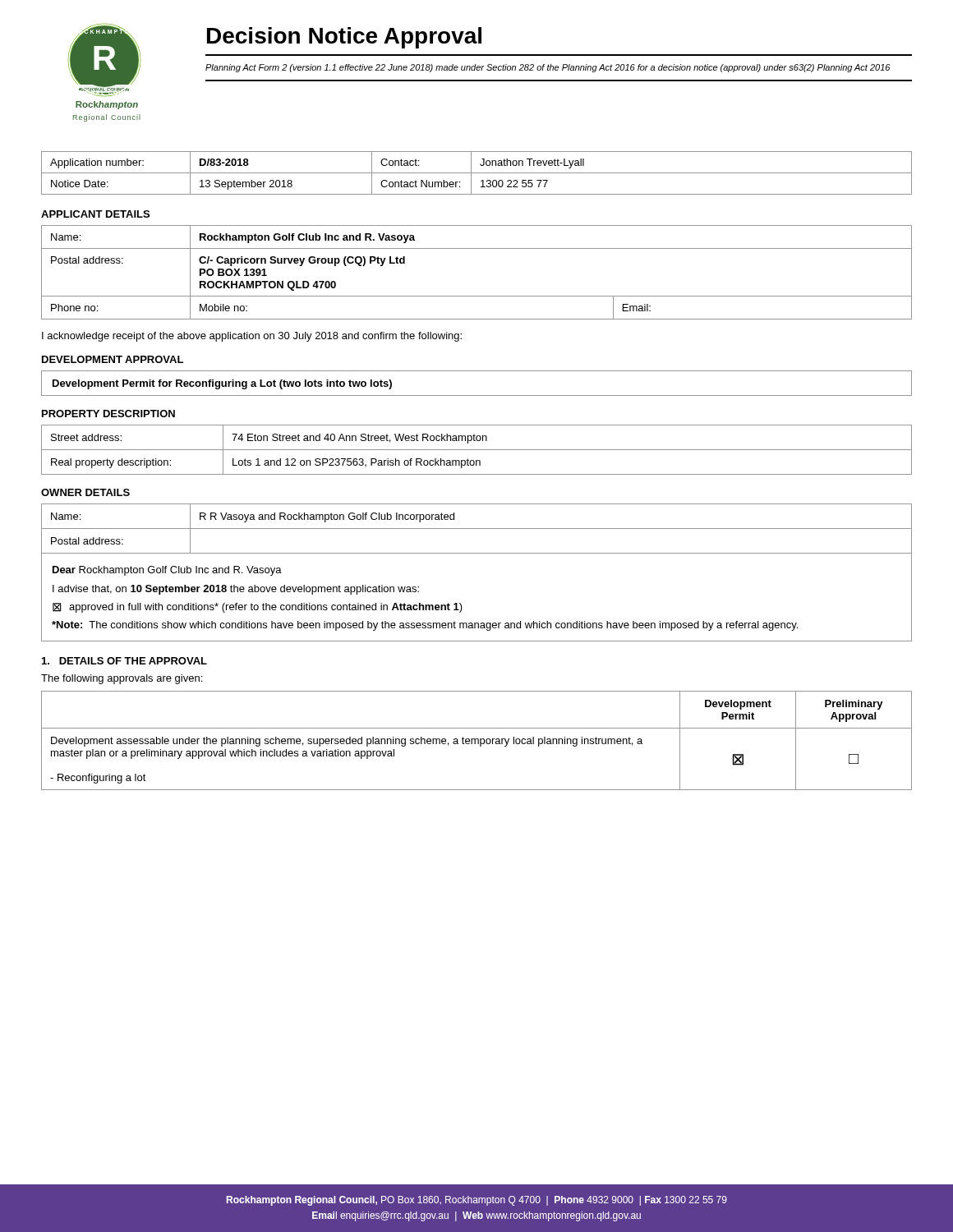This screenshot has width=953, height=1232.
Task: Click on the title with the text "Decision Notice Approval"
Action: [x=344, y=38]
